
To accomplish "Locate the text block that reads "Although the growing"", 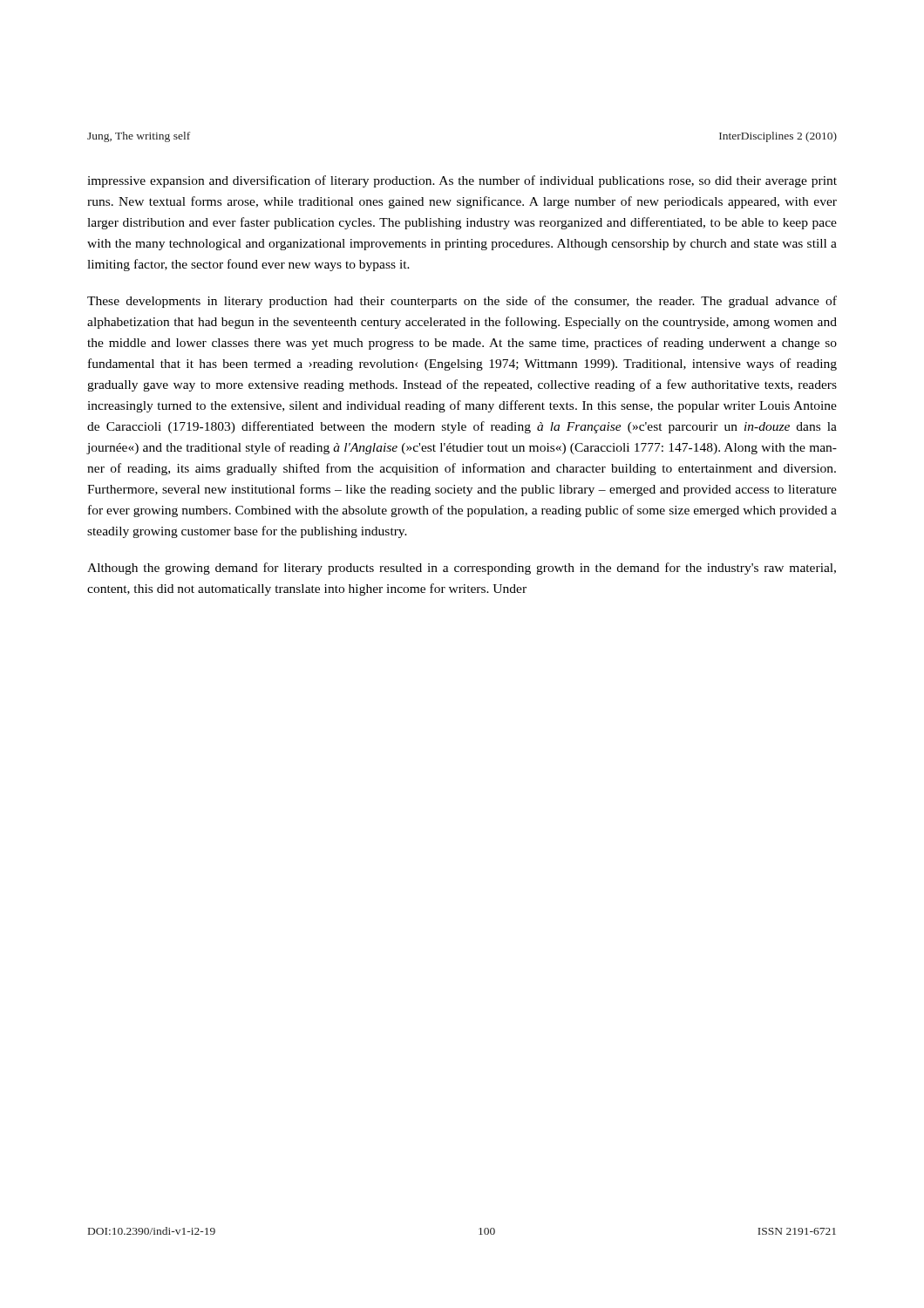I will (462, 578).
